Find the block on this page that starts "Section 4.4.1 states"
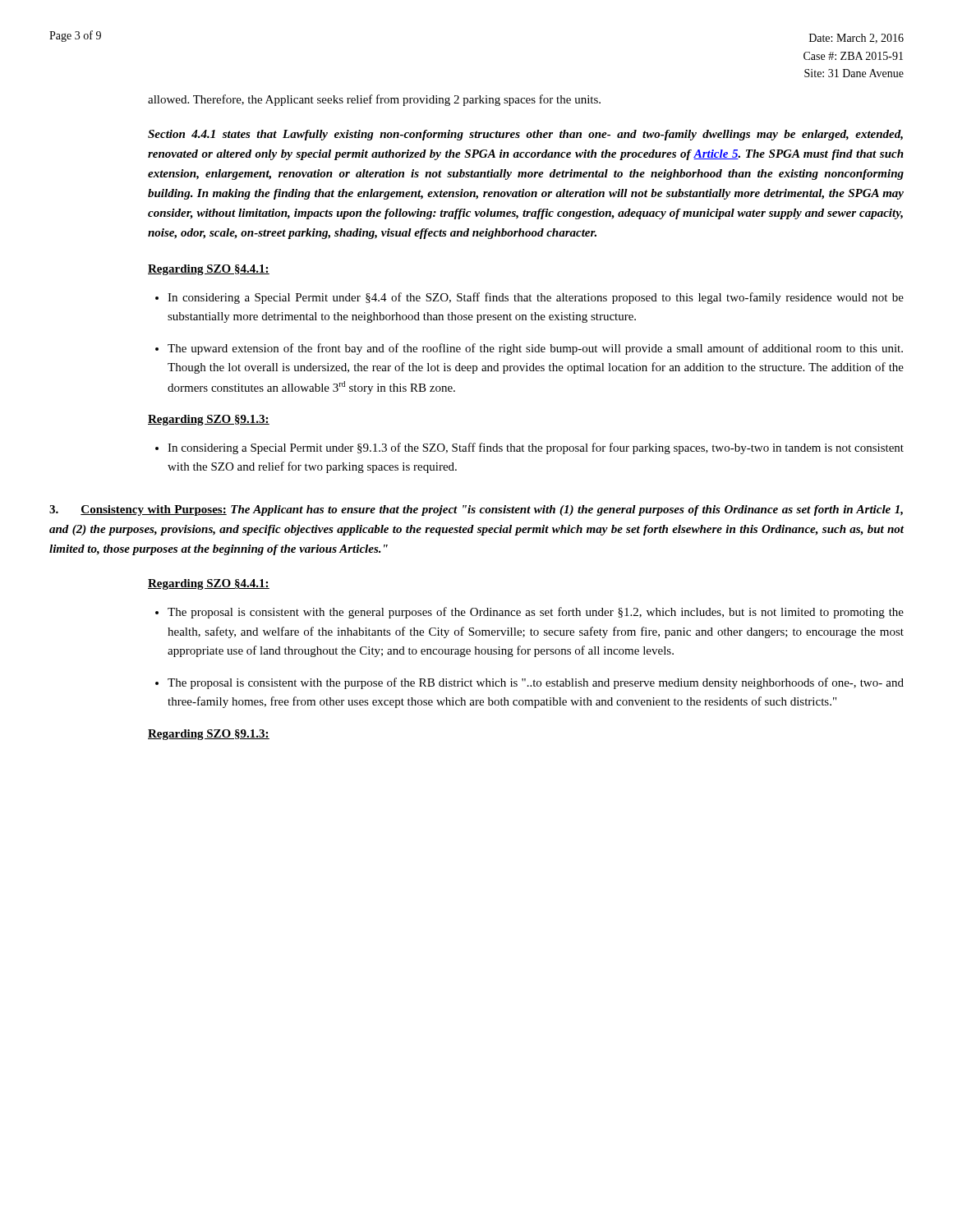Viewport: 953px width, 1232px height. coord(526,183)
